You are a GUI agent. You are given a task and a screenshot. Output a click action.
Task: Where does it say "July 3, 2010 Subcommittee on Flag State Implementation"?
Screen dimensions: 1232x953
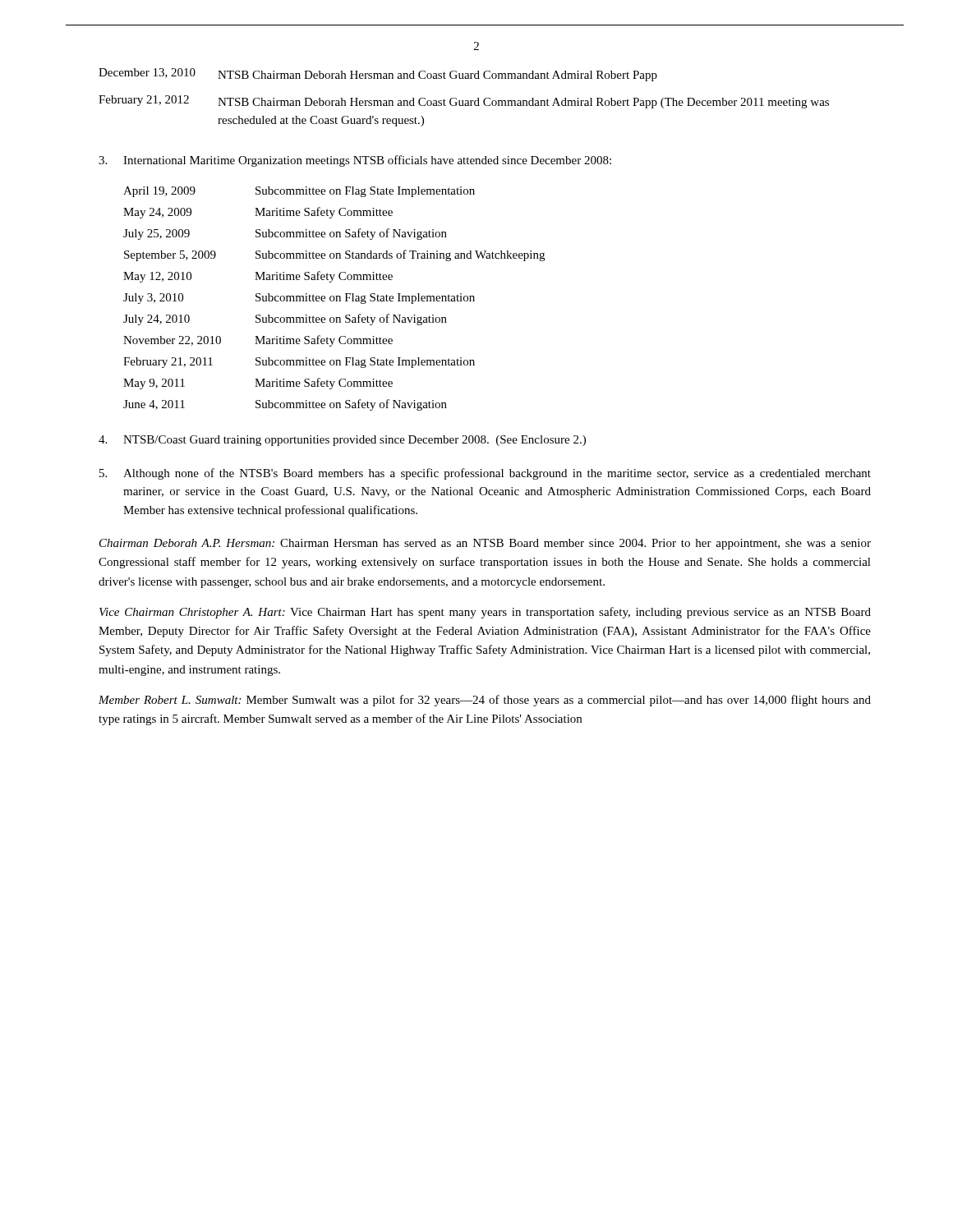299,299
